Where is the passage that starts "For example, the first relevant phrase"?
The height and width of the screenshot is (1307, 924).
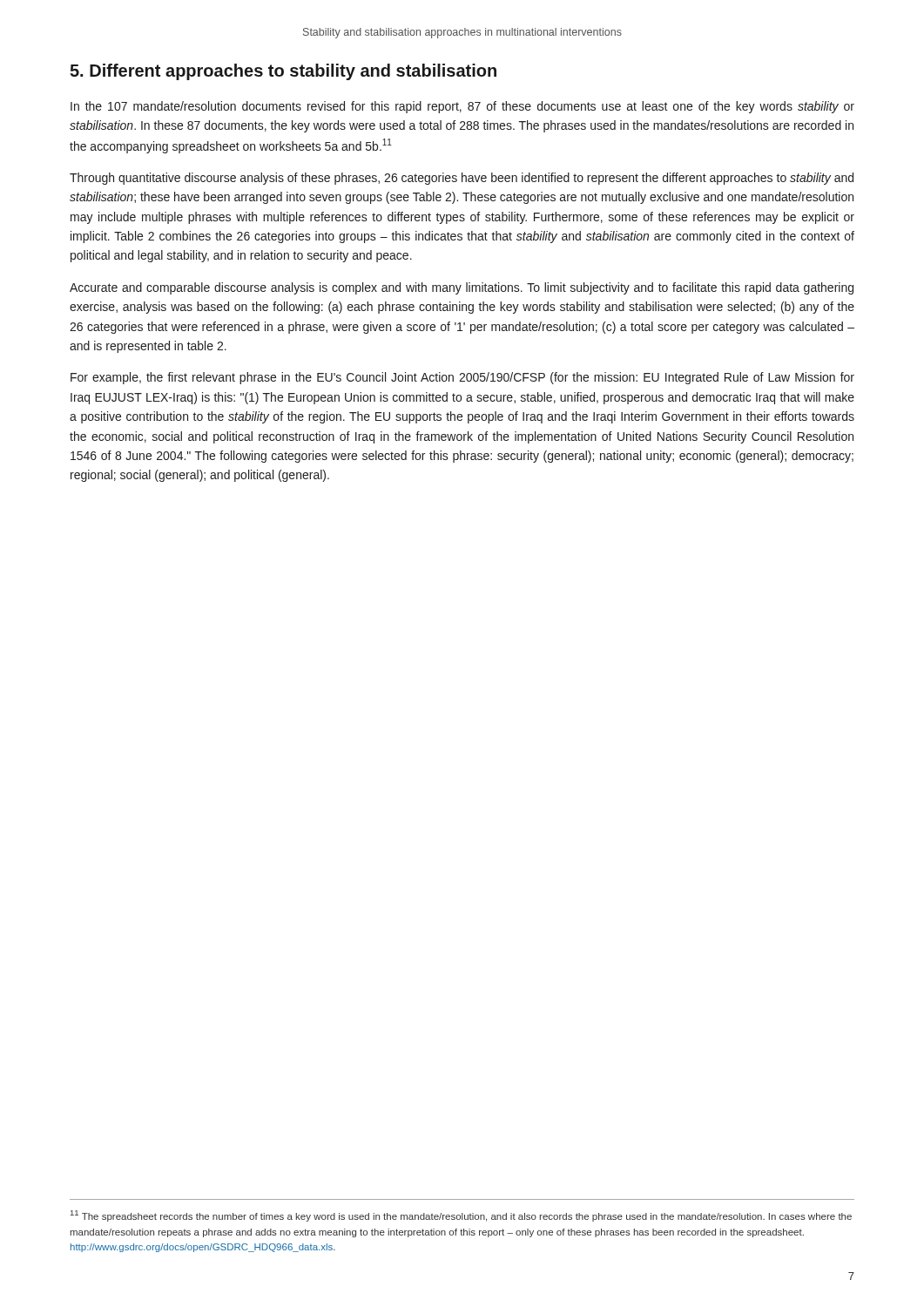462,426
